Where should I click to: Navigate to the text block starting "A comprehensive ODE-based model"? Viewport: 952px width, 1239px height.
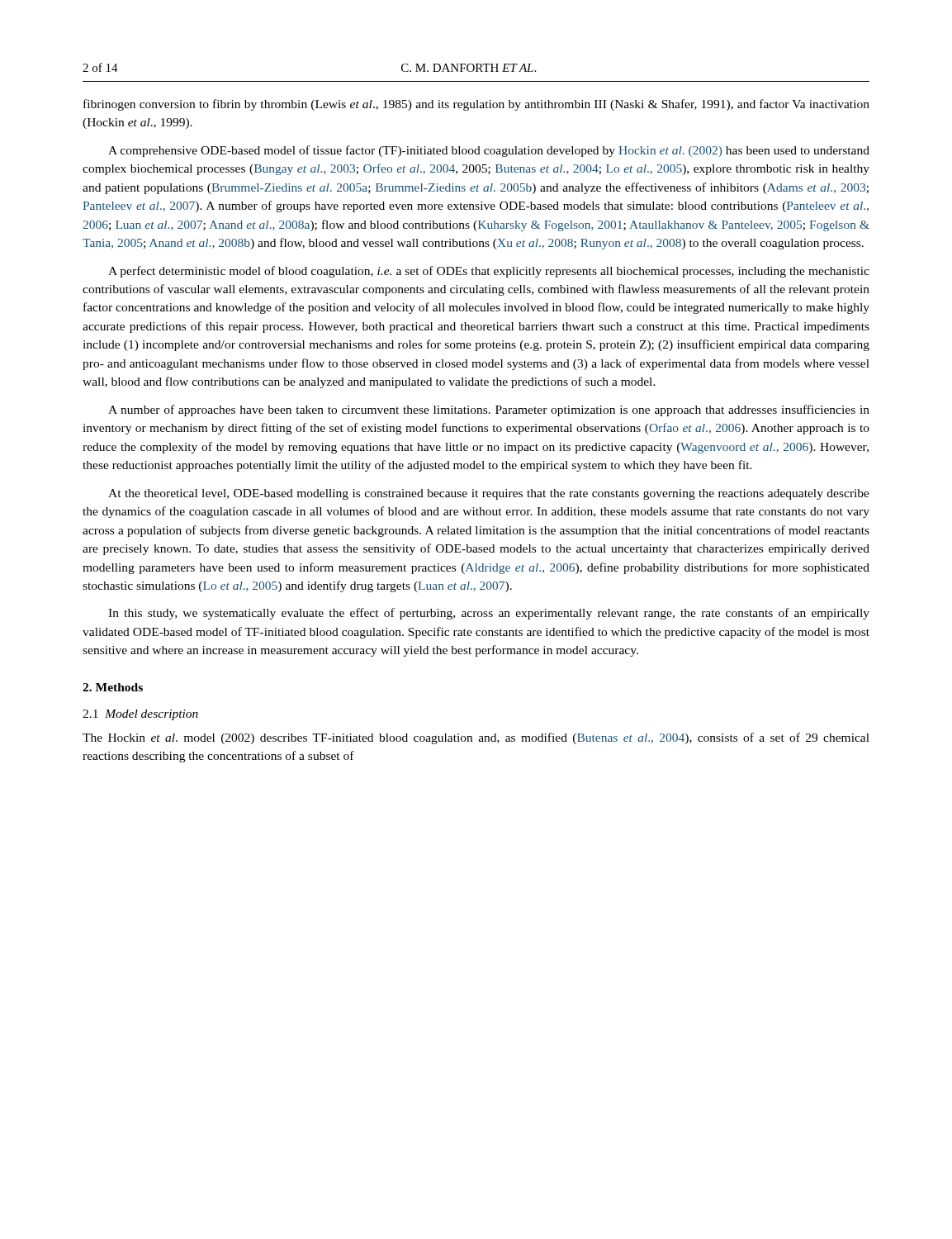click(x=476, y=196)
